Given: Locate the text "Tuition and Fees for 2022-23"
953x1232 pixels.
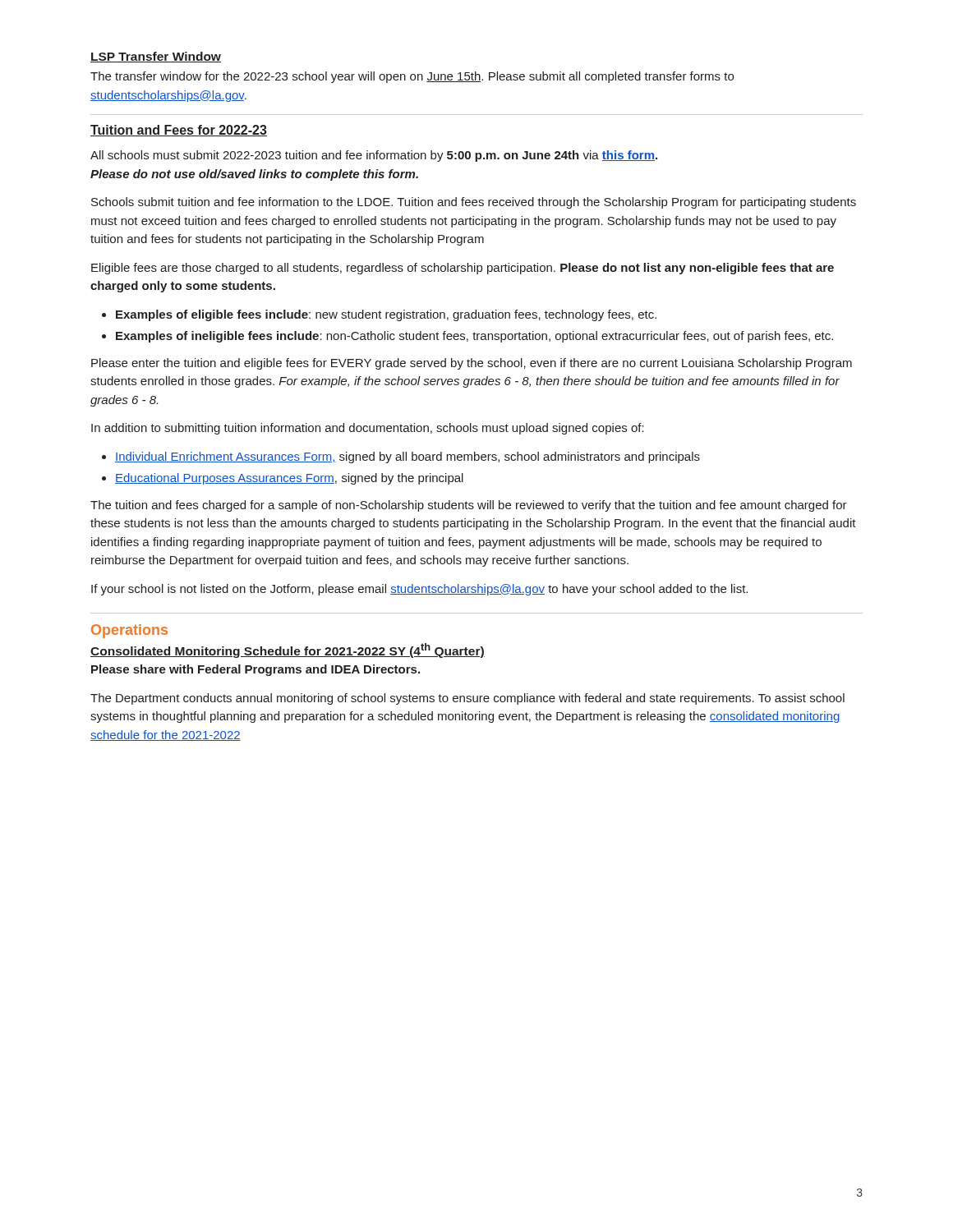Looking at the screenshot, I should tap(179, 130).
